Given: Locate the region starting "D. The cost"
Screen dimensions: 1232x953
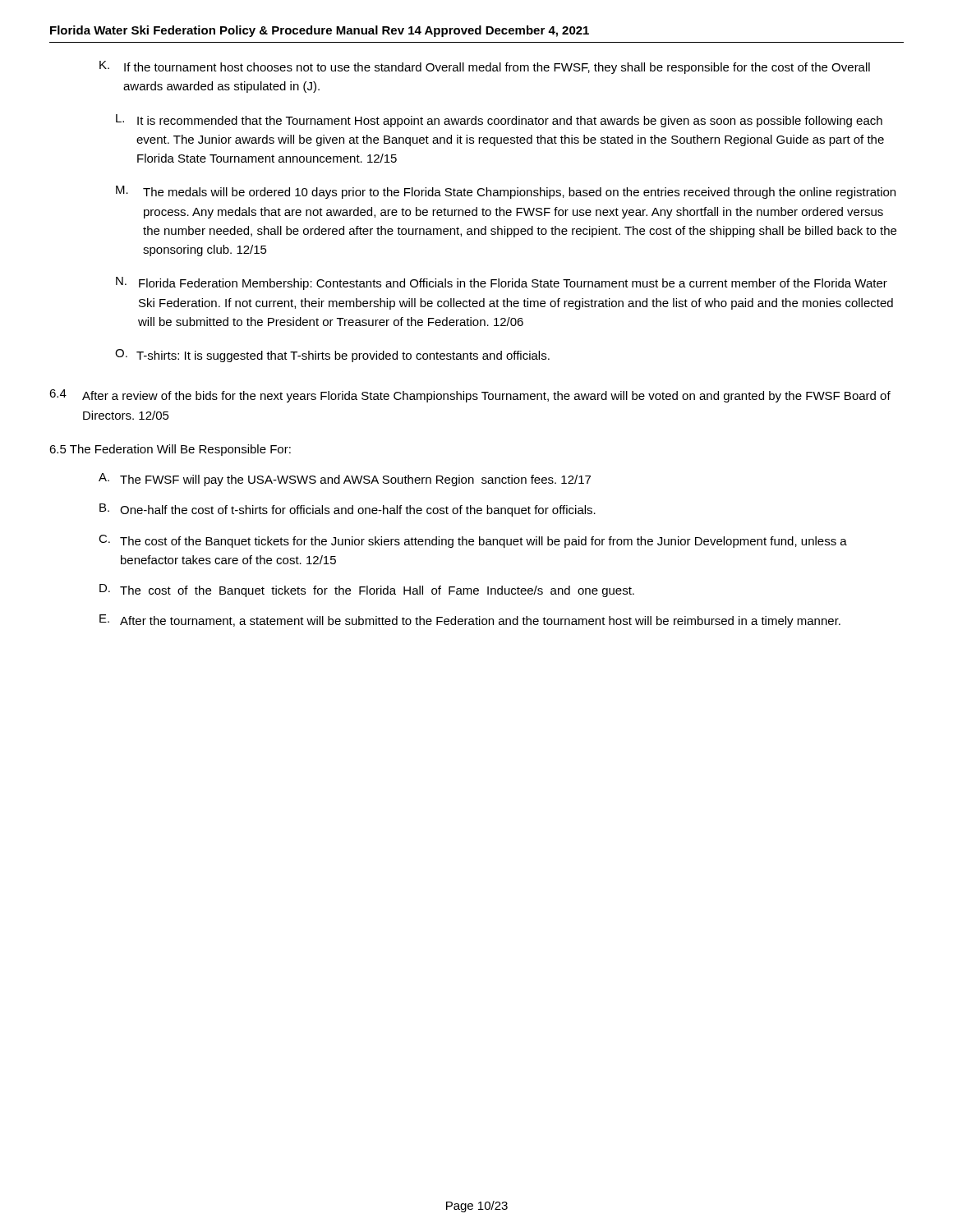Looking at the screenshot, I should (367, 590).
